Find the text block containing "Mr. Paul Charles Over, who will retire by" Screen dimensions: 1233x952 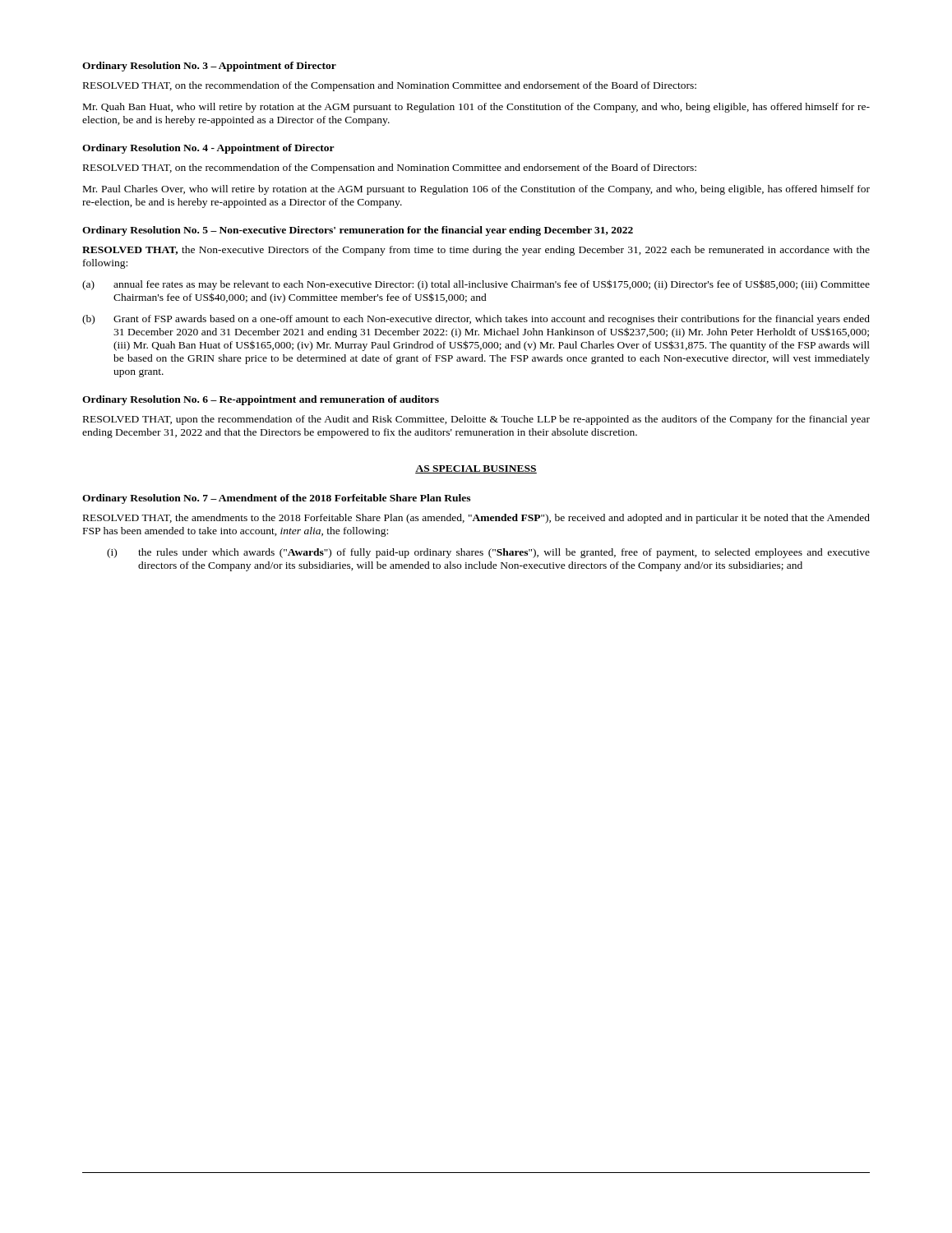476,195
